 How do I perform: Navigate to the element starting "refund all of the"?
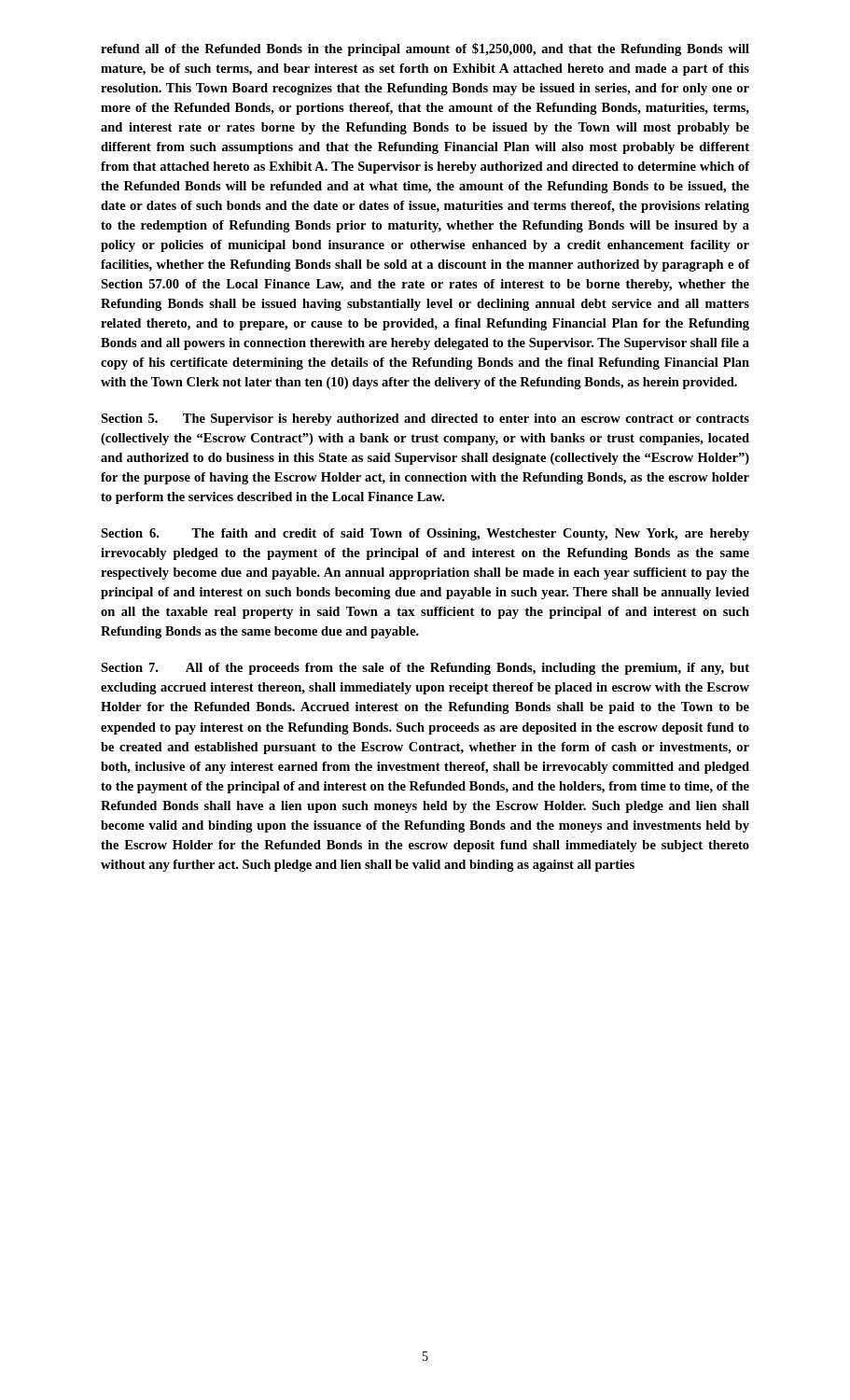(425, 215)
